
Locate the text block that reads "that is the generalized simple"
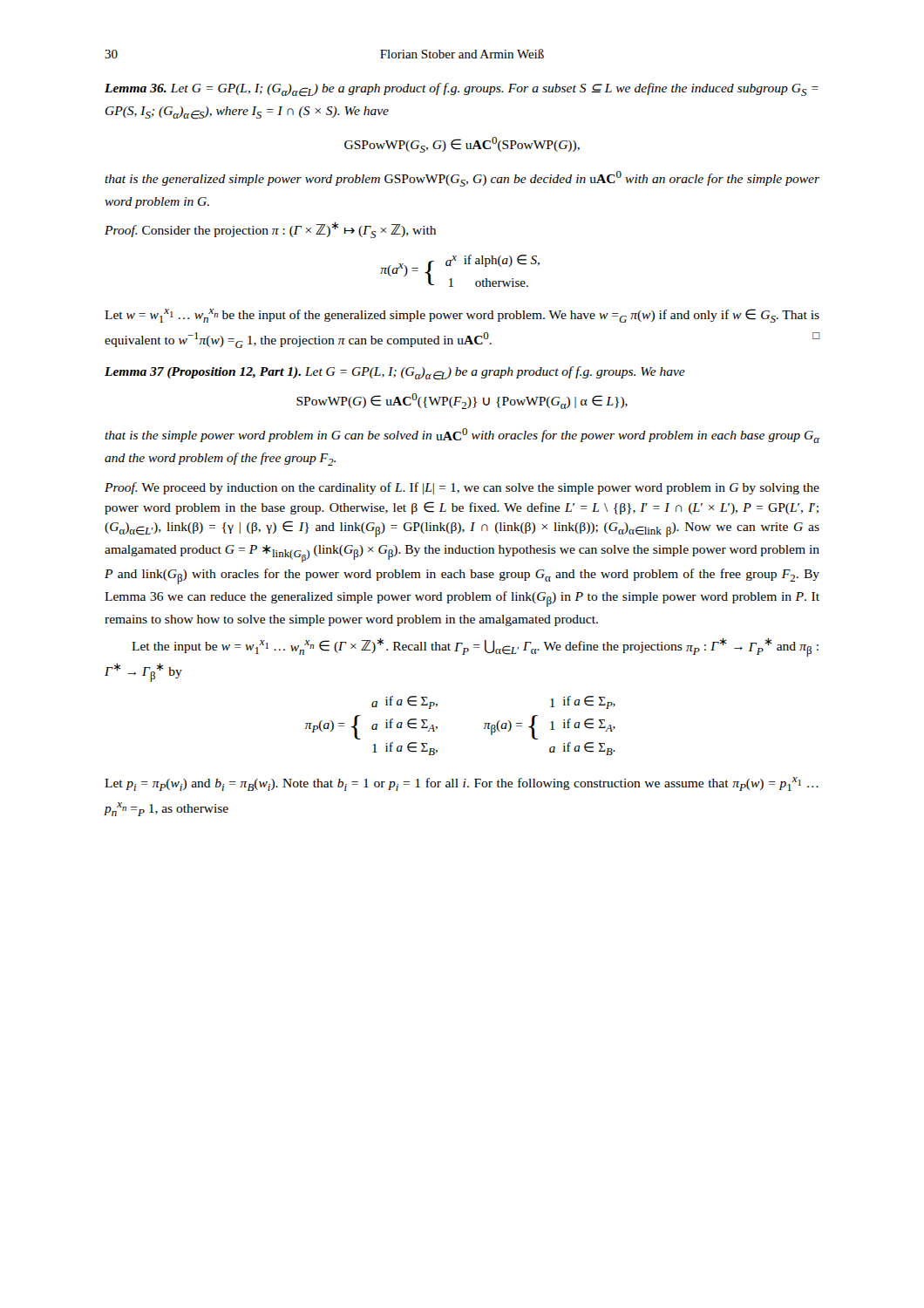click(462, 189)
